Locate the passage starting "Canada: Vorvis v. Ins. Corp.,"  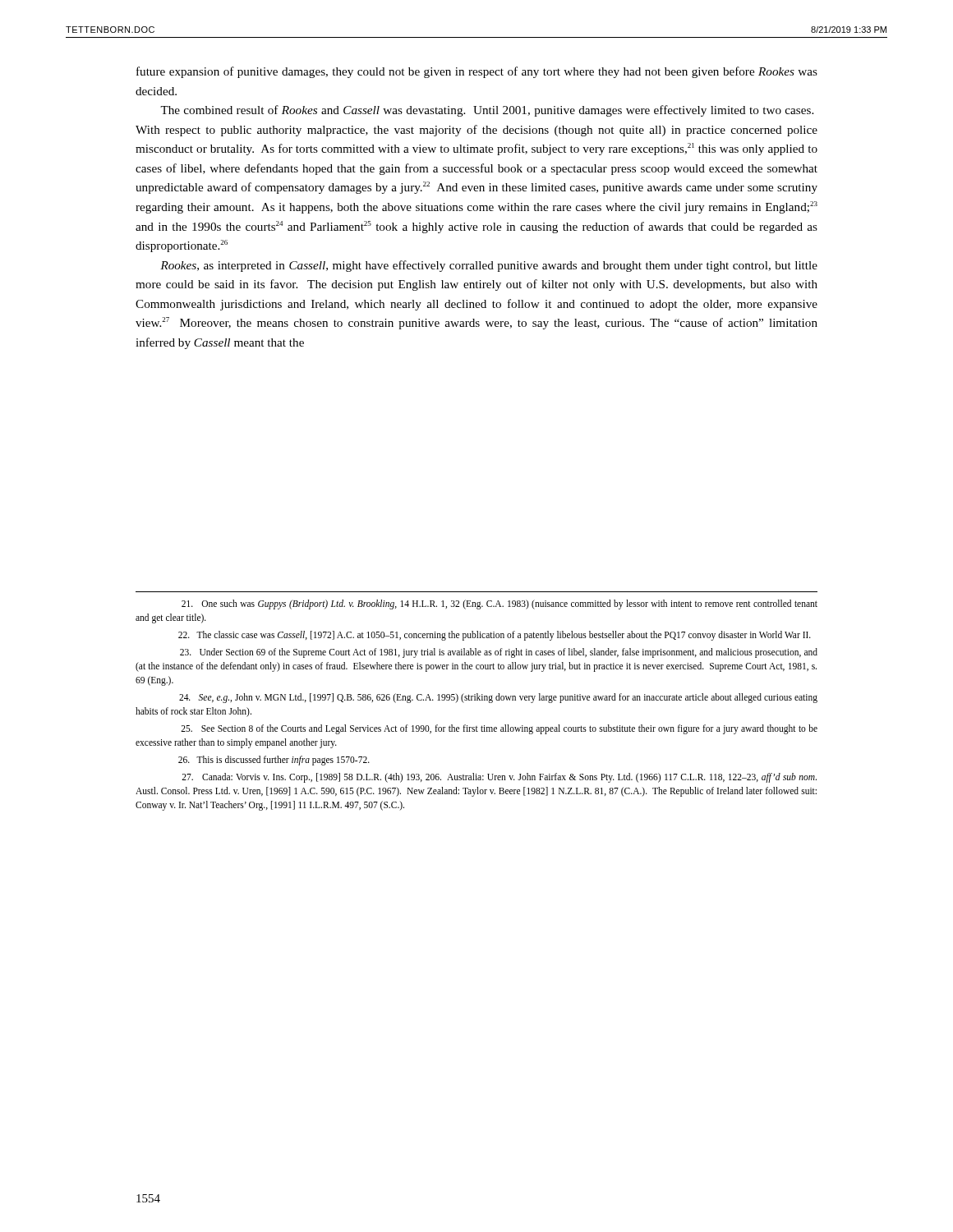pyautogui.click(x=476, y=791)
